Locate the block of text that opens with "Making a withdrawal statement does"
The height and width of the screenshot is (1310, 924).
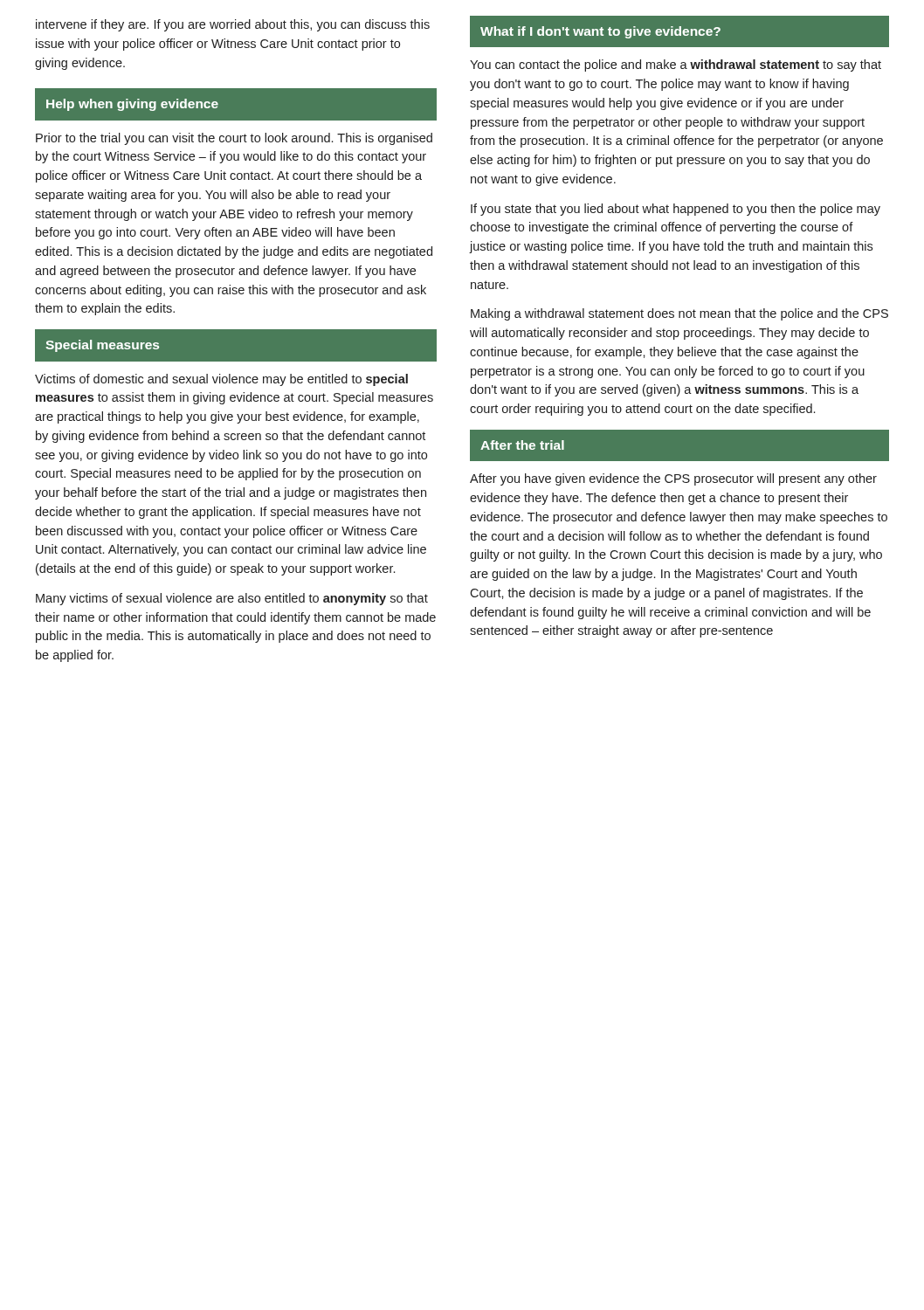(679, 361)
